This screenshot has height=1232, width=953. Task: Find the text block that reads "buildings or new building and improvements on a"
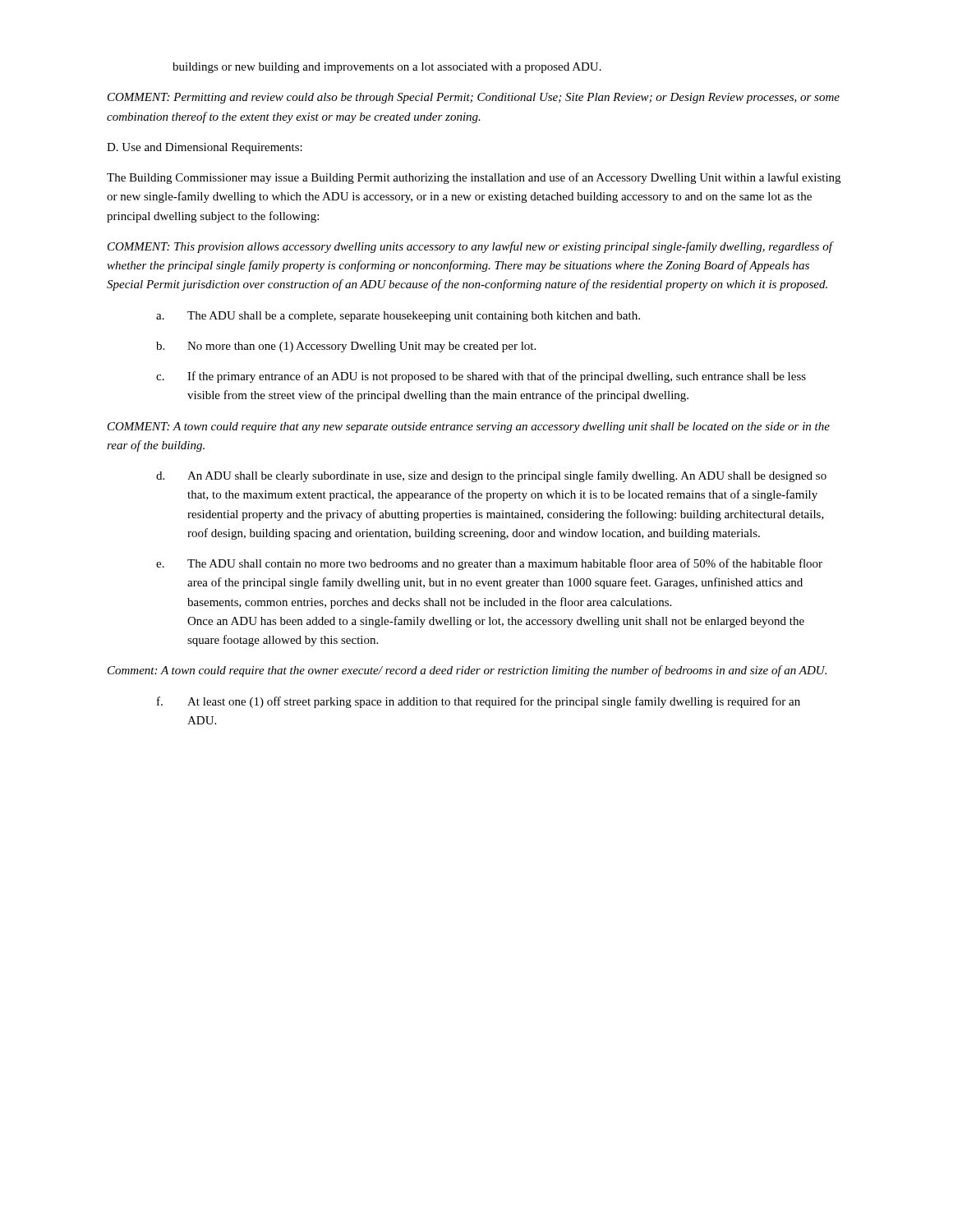tap(387, 67)
